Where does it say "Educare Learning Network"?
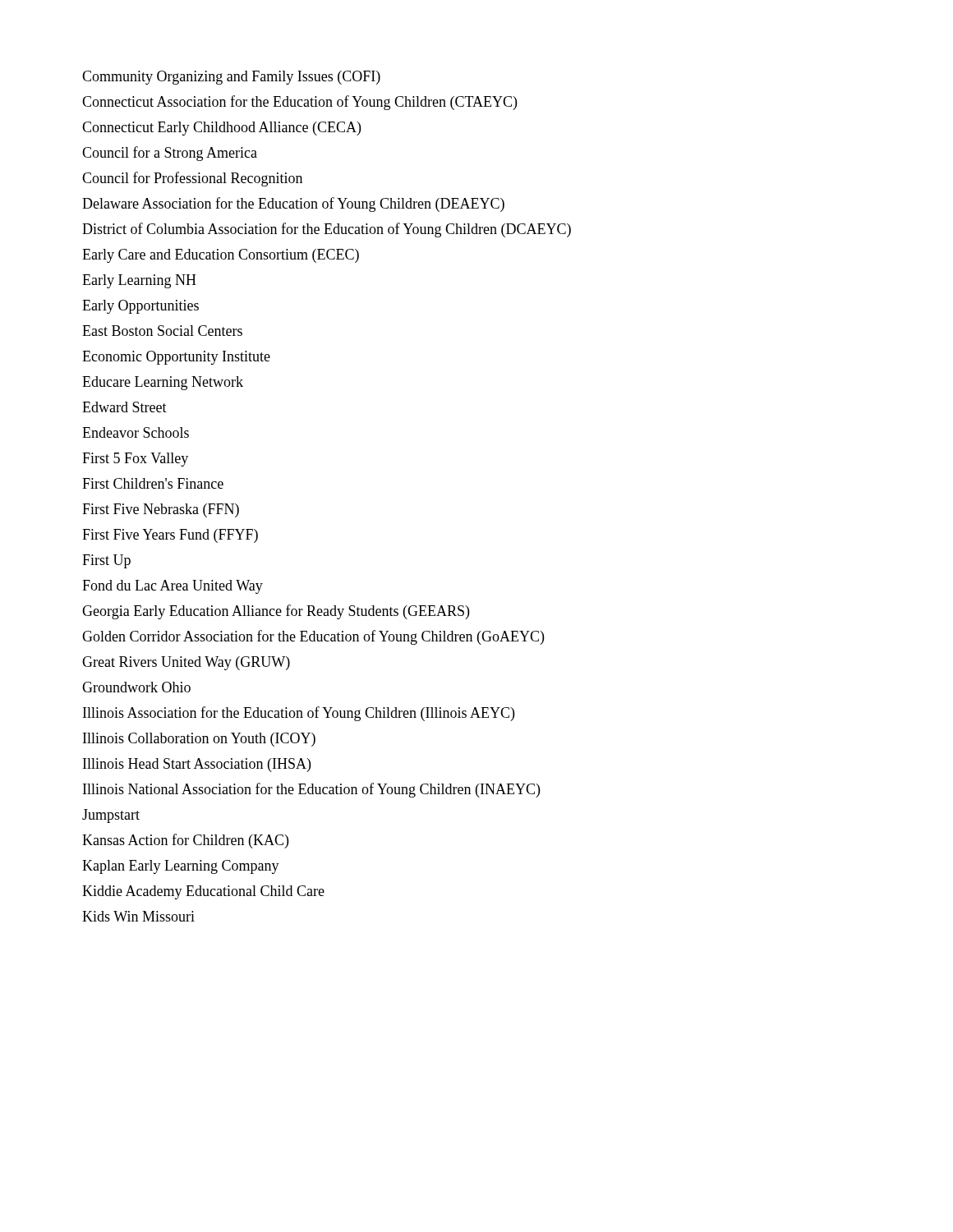The image size is (953, 1232). pos(163,382)
